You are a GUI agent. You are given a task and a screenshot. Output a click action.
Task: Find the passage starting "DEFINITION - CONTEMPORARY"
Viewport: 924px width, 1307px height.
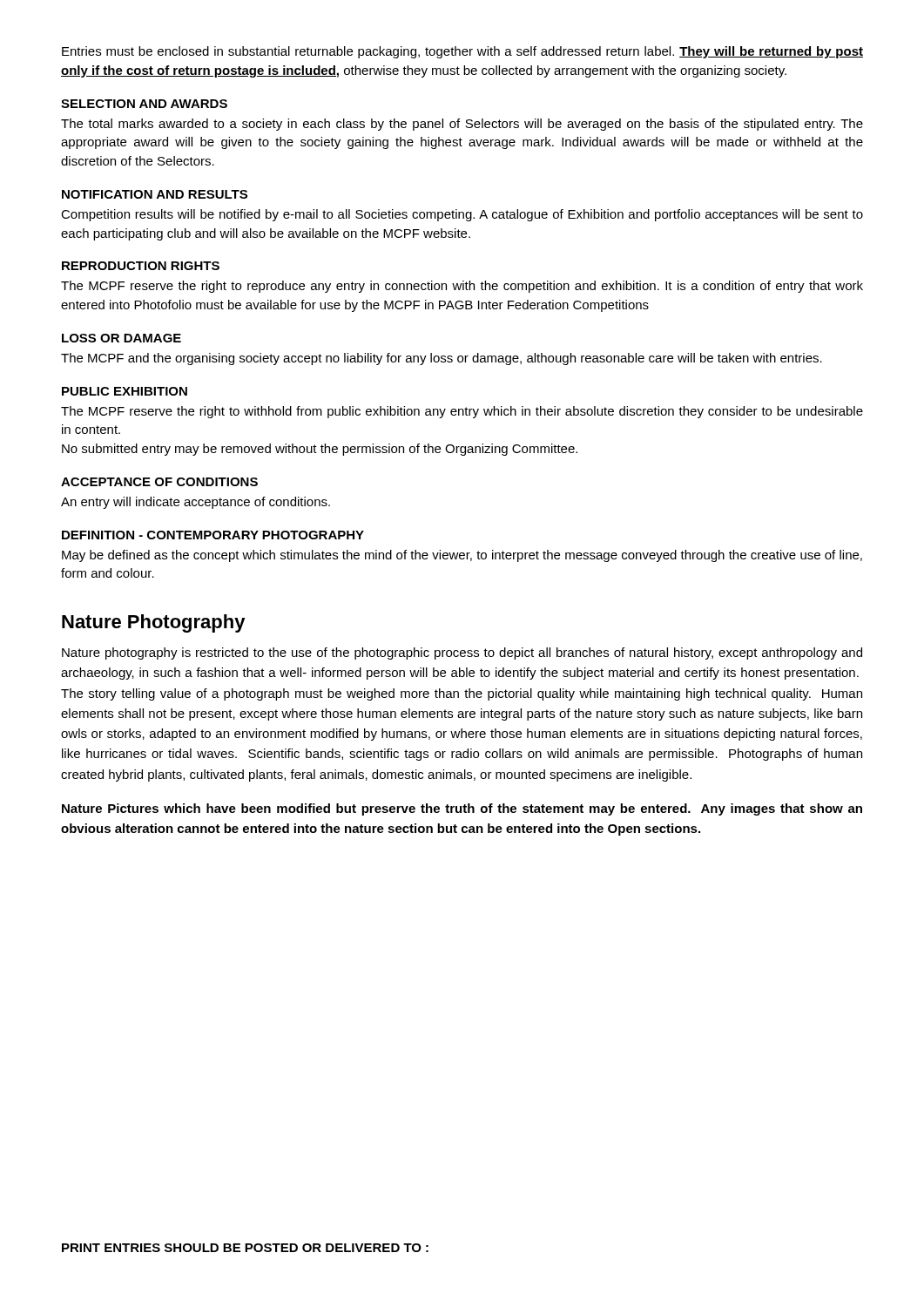213,534
